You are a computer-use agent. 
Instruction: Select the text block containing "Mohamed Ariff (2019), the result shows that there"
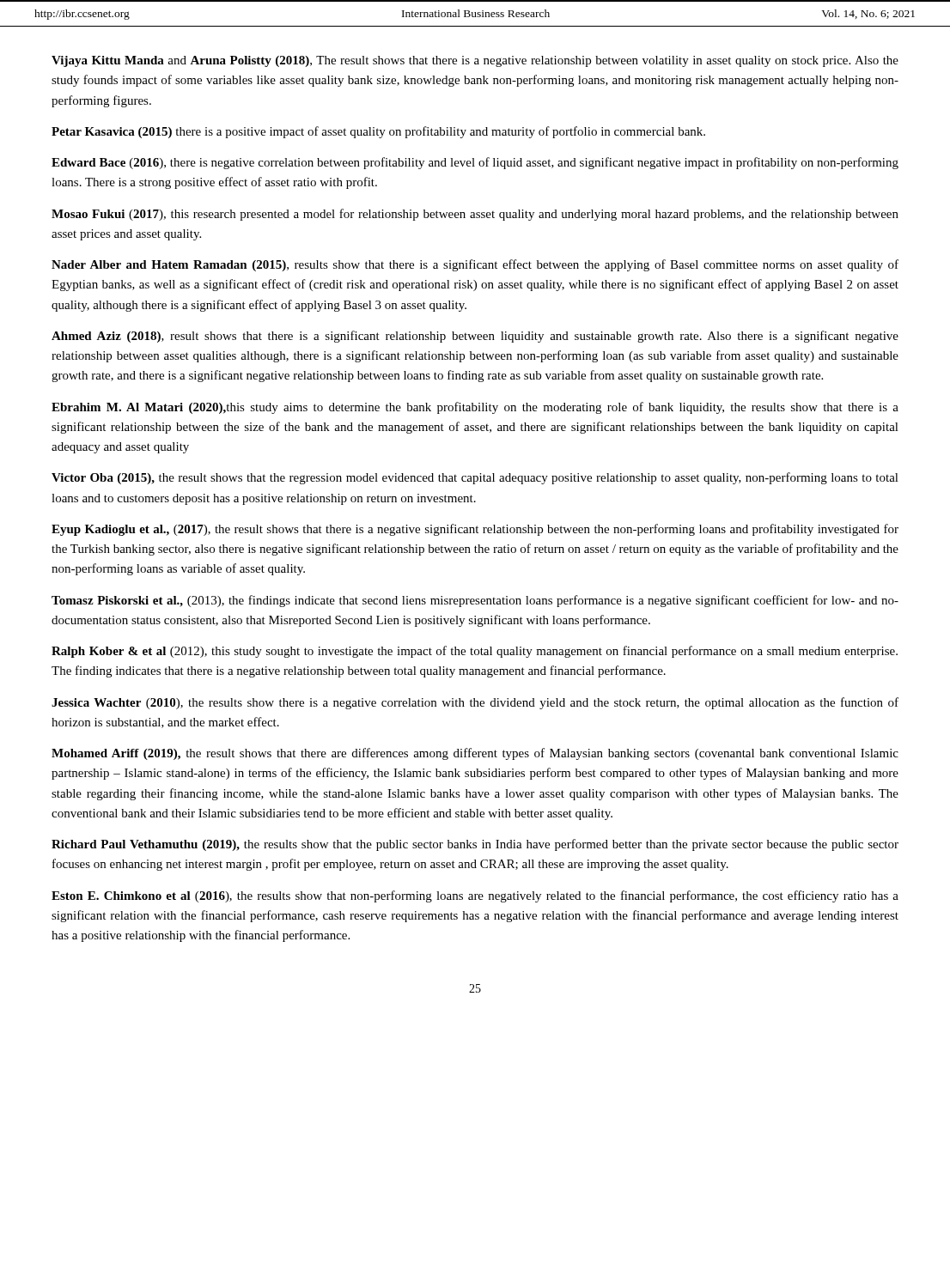475,783
